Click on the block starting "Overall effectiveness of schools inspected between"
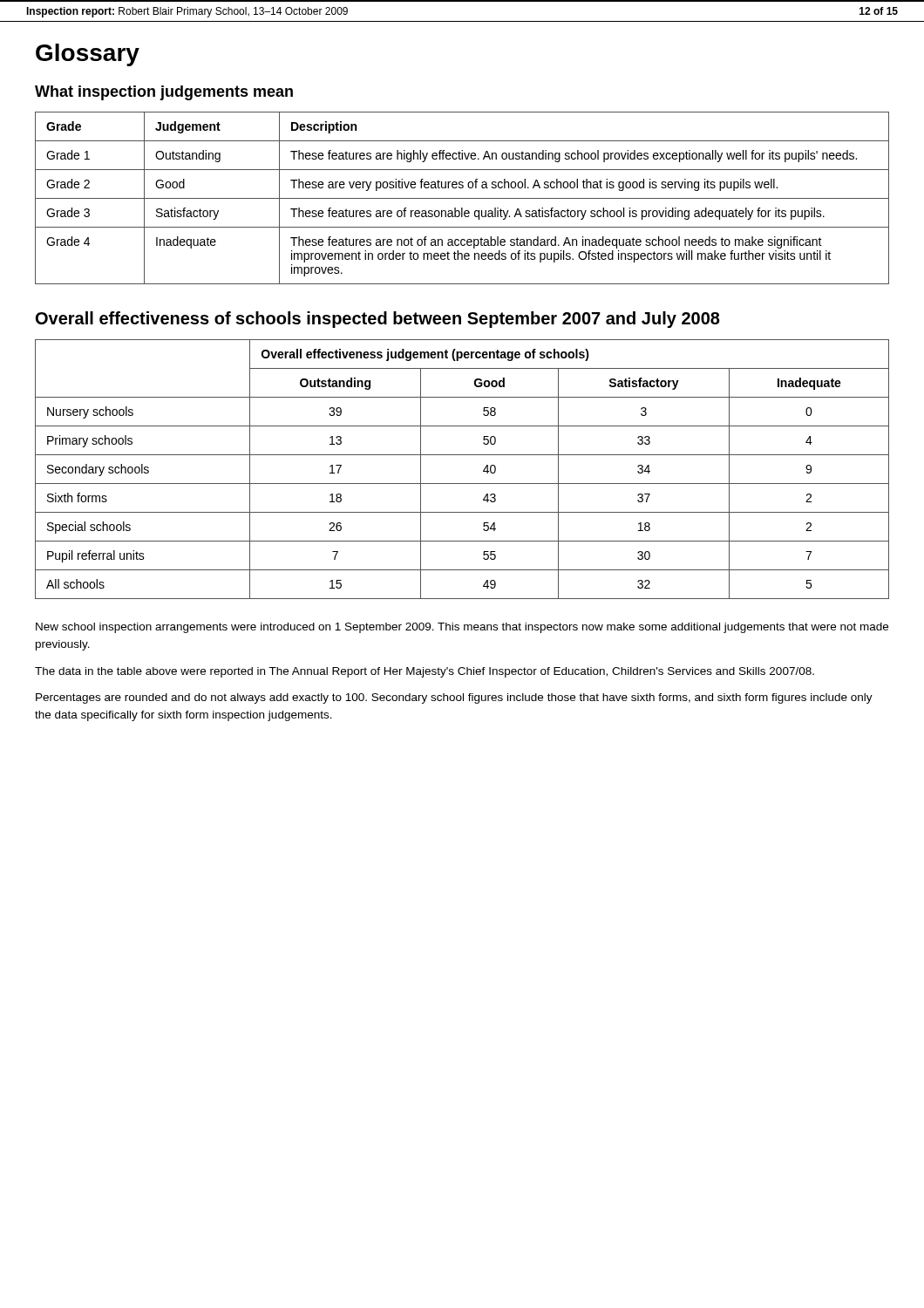This screenshot has width=924, height=1308. point(462,319)
